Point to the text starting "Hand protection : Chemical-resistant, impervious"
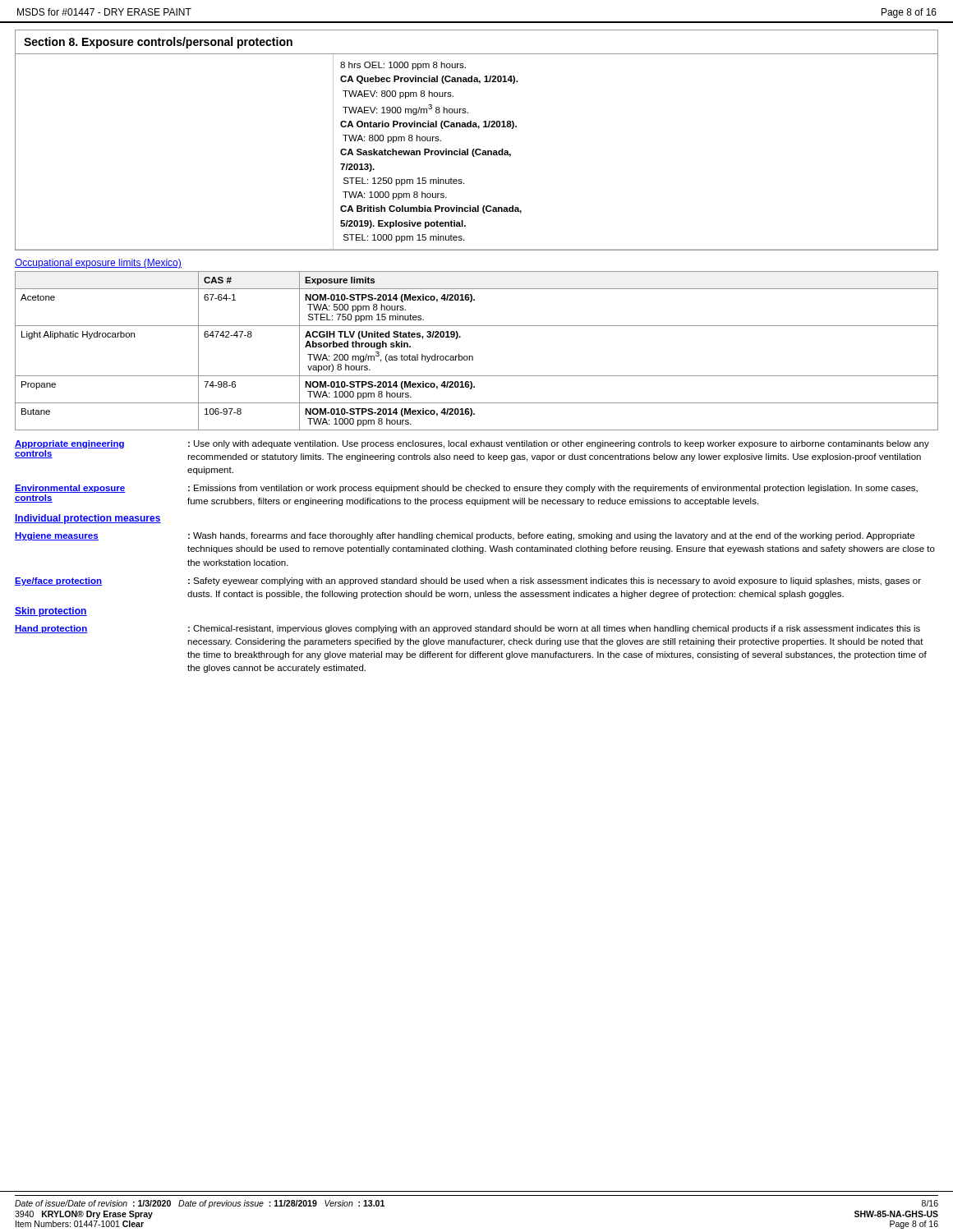 pos(476,648)
